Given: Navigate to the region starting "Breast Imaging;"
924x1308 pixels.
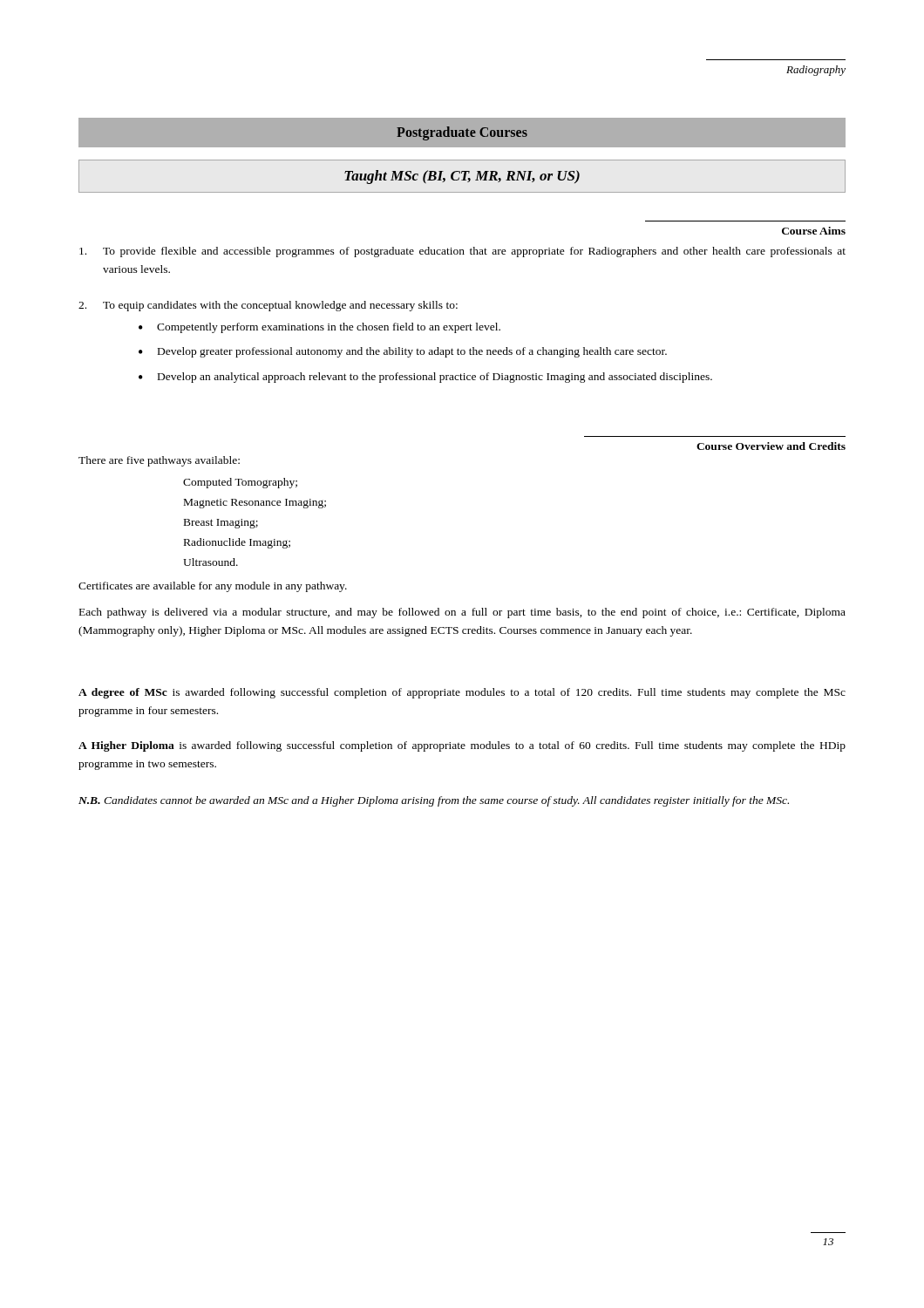Looking at the screenshot, I should (x=221, y=524).
